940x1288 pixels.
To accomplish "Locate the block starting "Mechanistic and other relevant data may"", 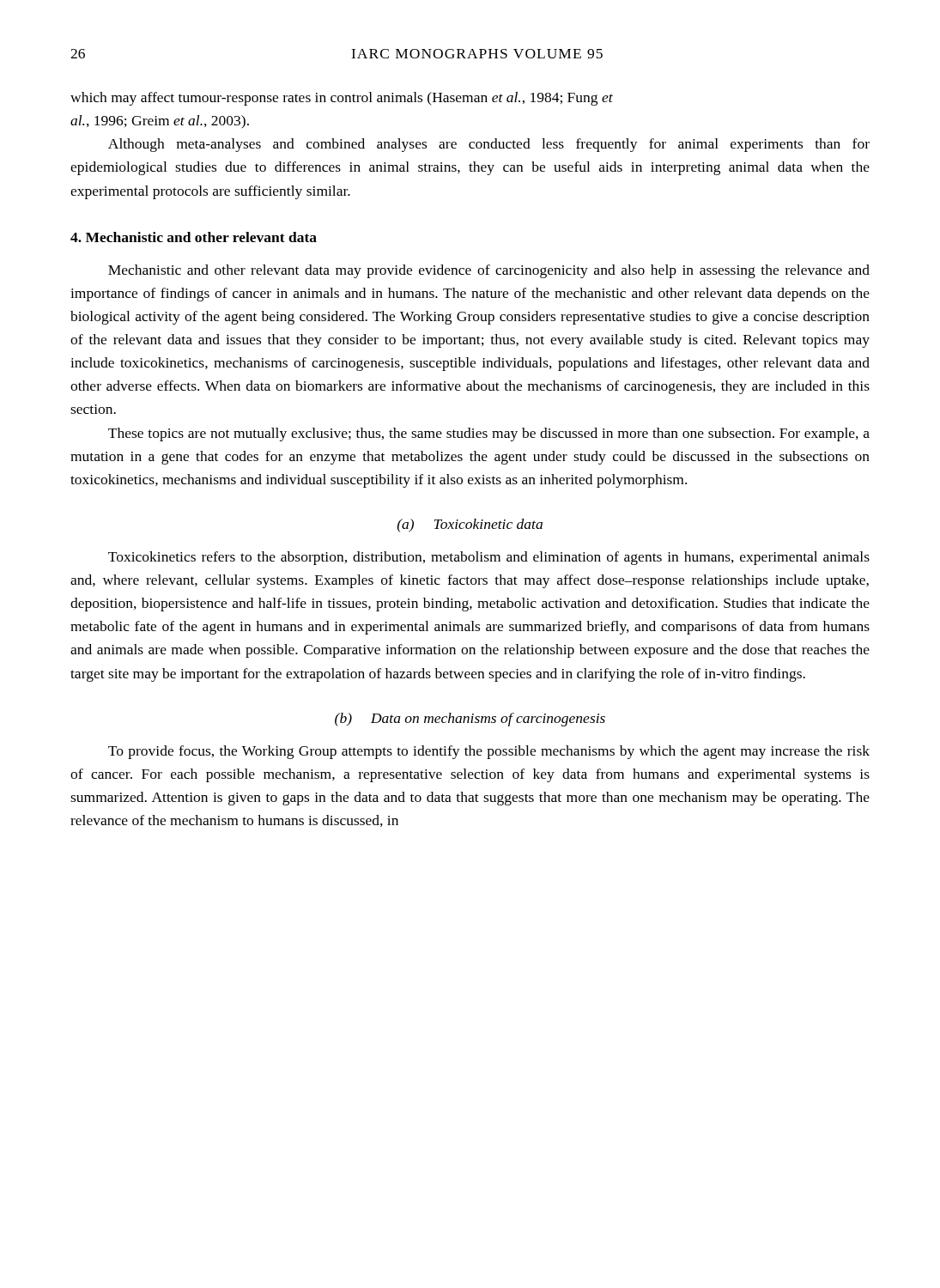I will click(x=470, y=340).
